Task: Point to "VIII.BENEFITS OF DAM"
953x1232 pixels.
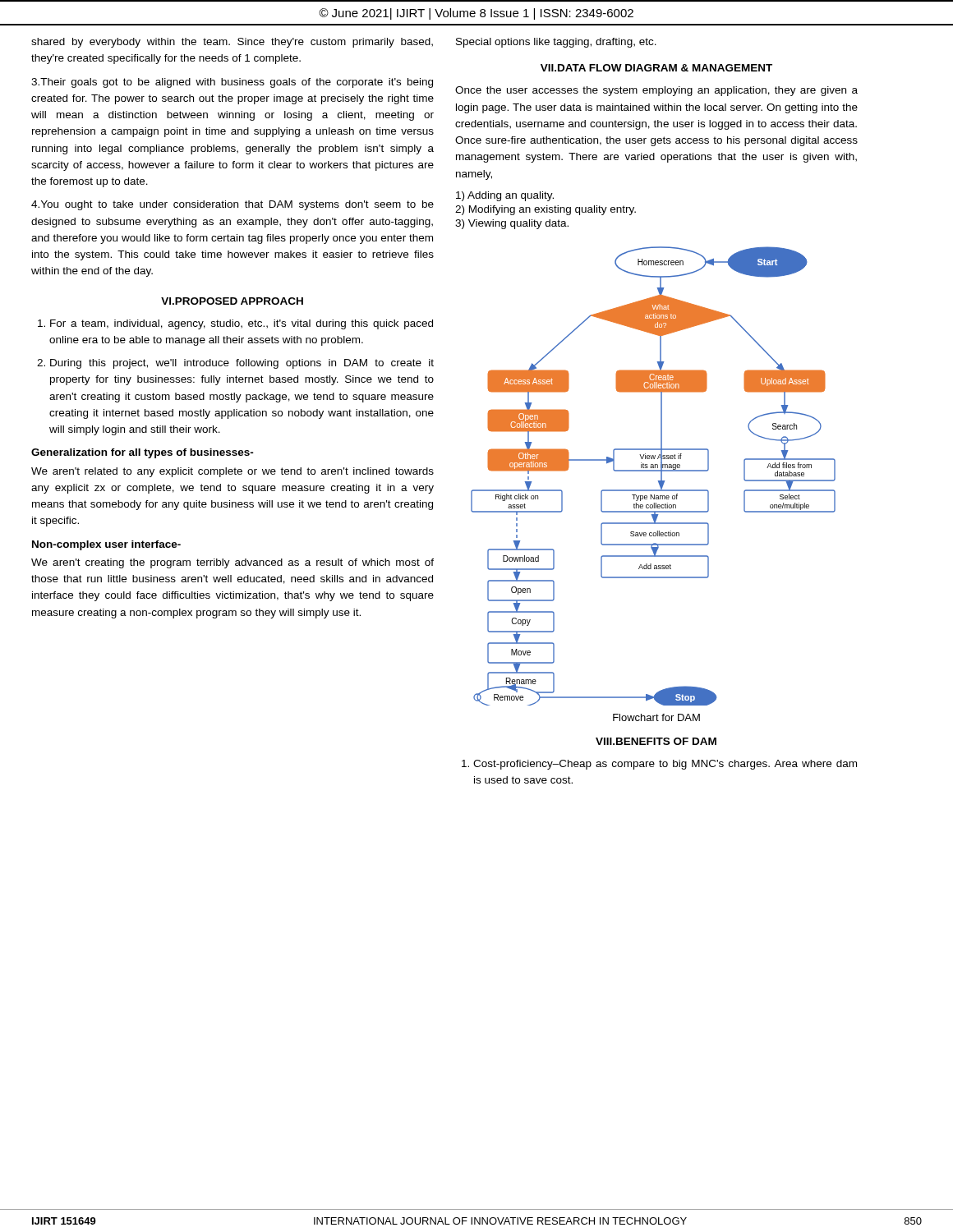Action: pyautogui.click(x=656, y=741)
